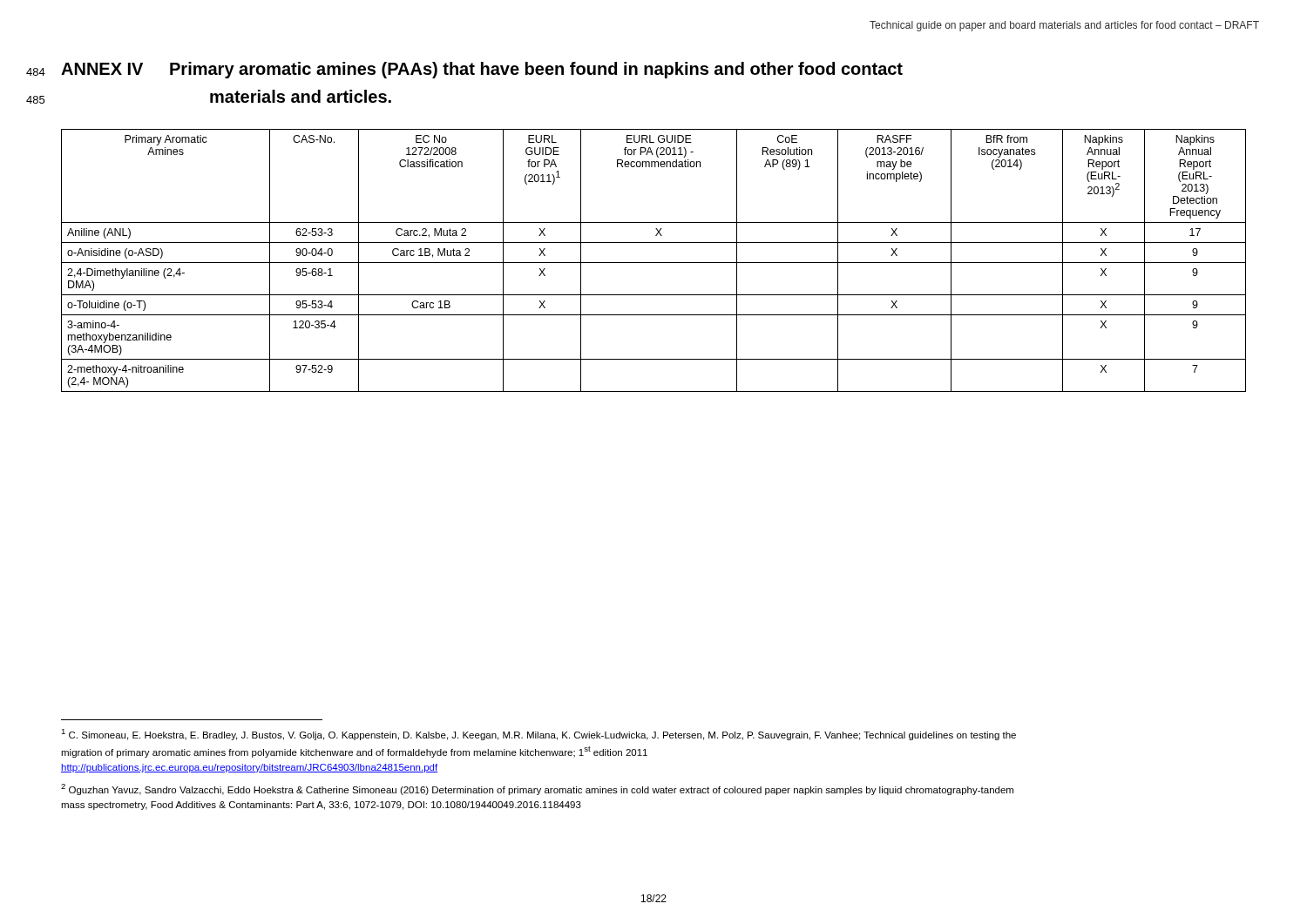Click on the text starting "materials and articles."

click(x=301, y=97)
